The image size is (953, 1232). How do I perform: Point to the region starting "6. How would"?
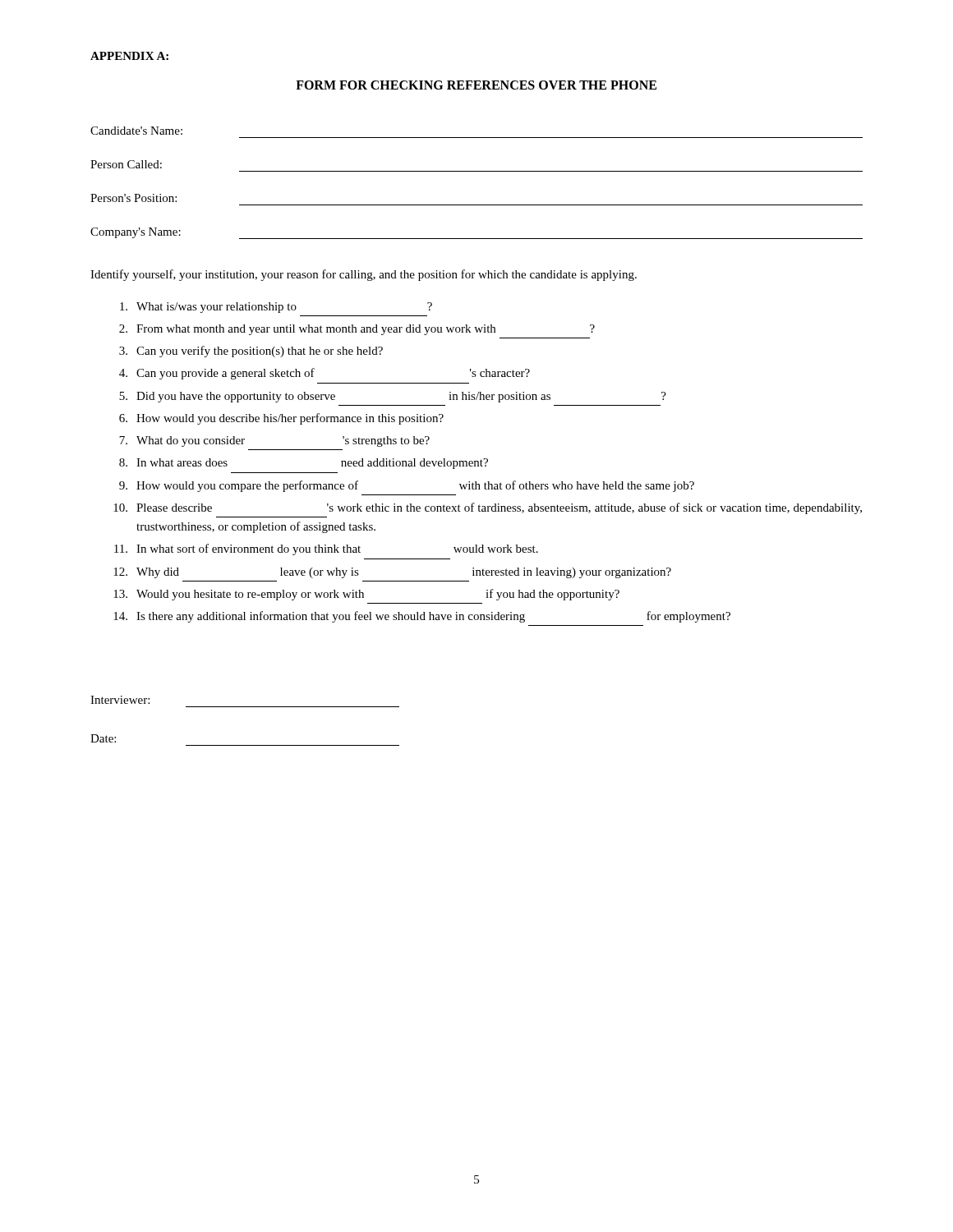click(x=281, y=419)
